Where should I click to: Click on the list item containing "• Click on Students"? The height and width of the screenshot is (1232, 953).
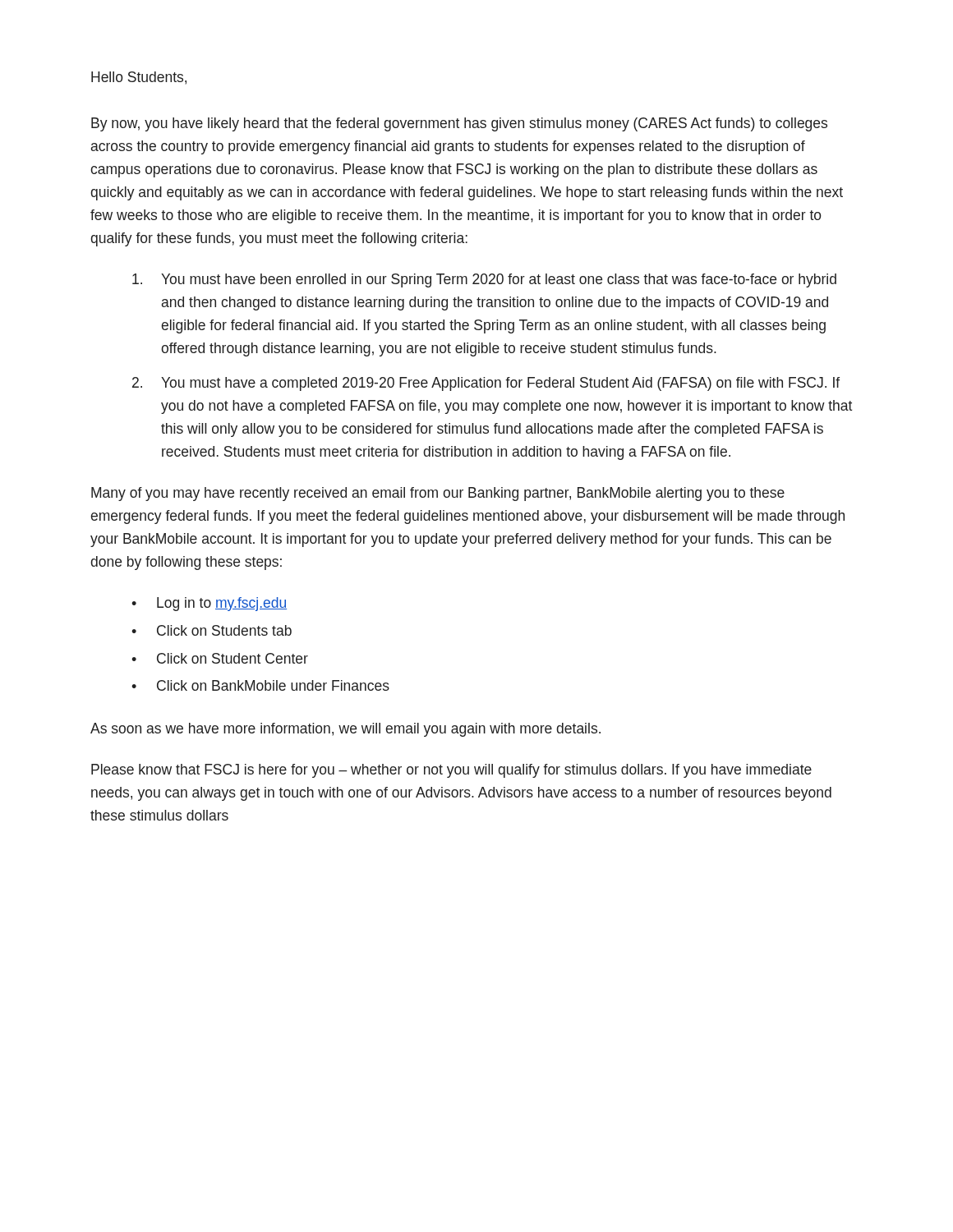click(212, 630)
